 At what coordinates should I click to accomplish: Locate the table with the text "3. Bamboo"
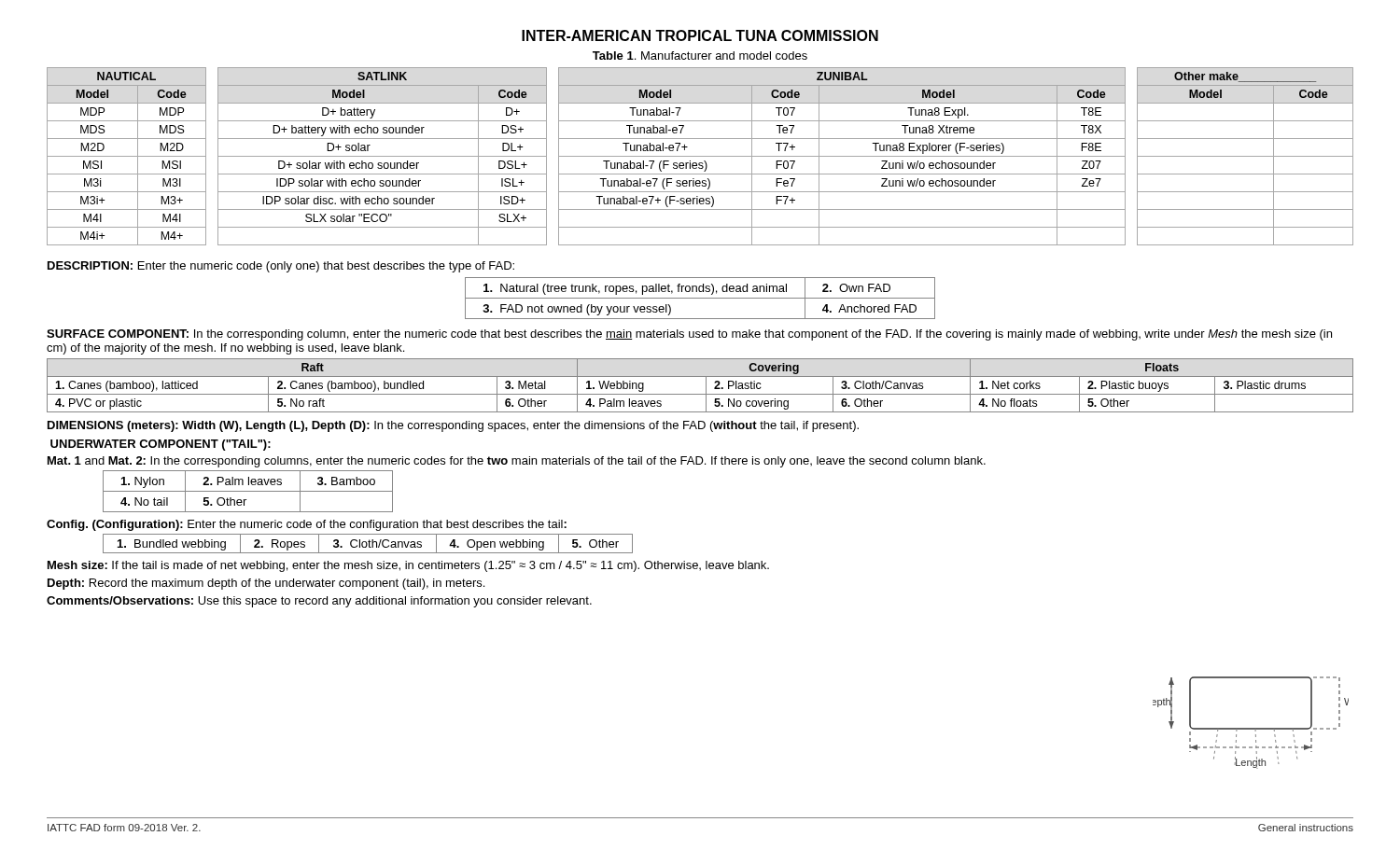[700, 491]
